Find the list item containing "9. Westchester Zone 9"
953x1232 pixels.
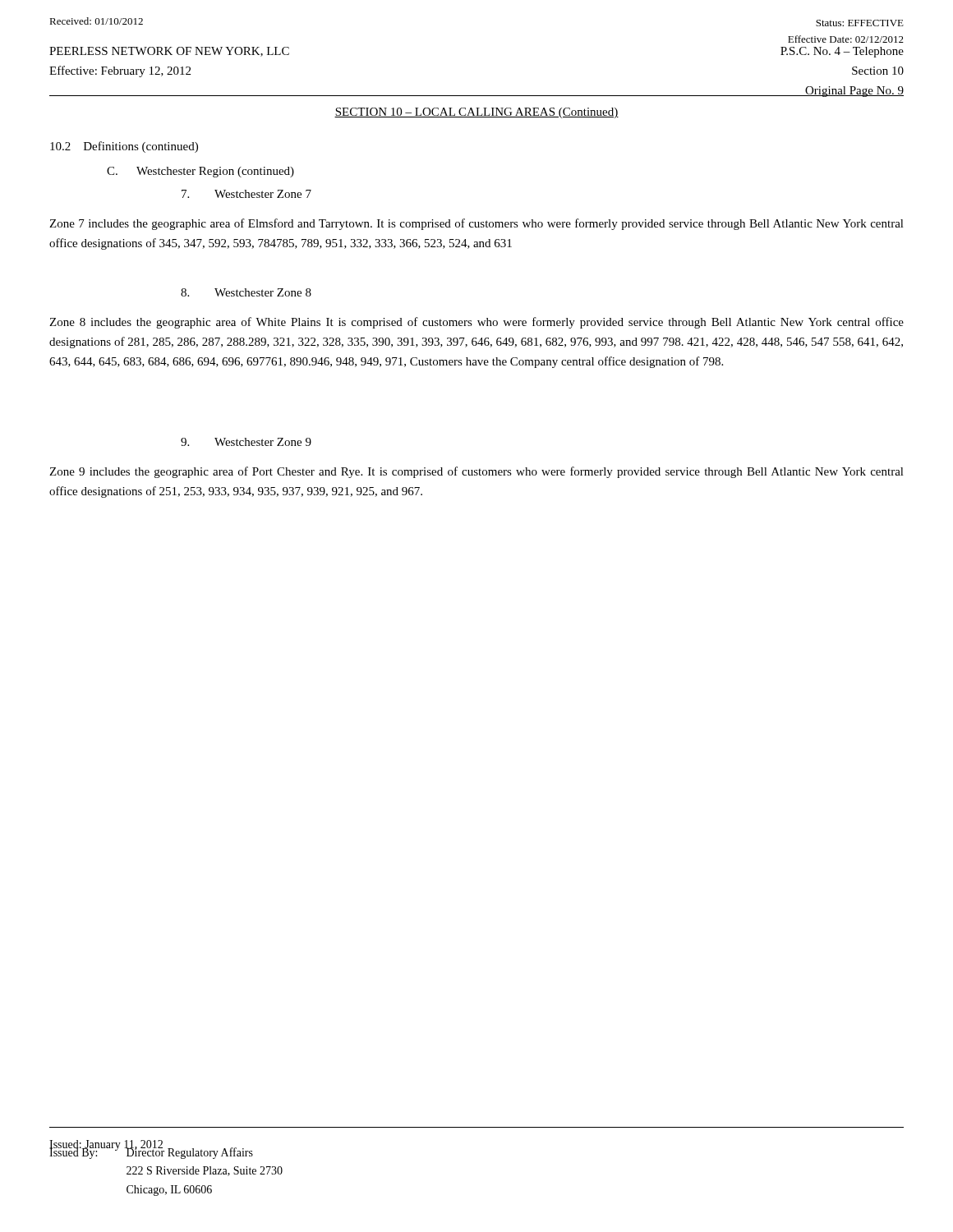(x=246, y=442)
